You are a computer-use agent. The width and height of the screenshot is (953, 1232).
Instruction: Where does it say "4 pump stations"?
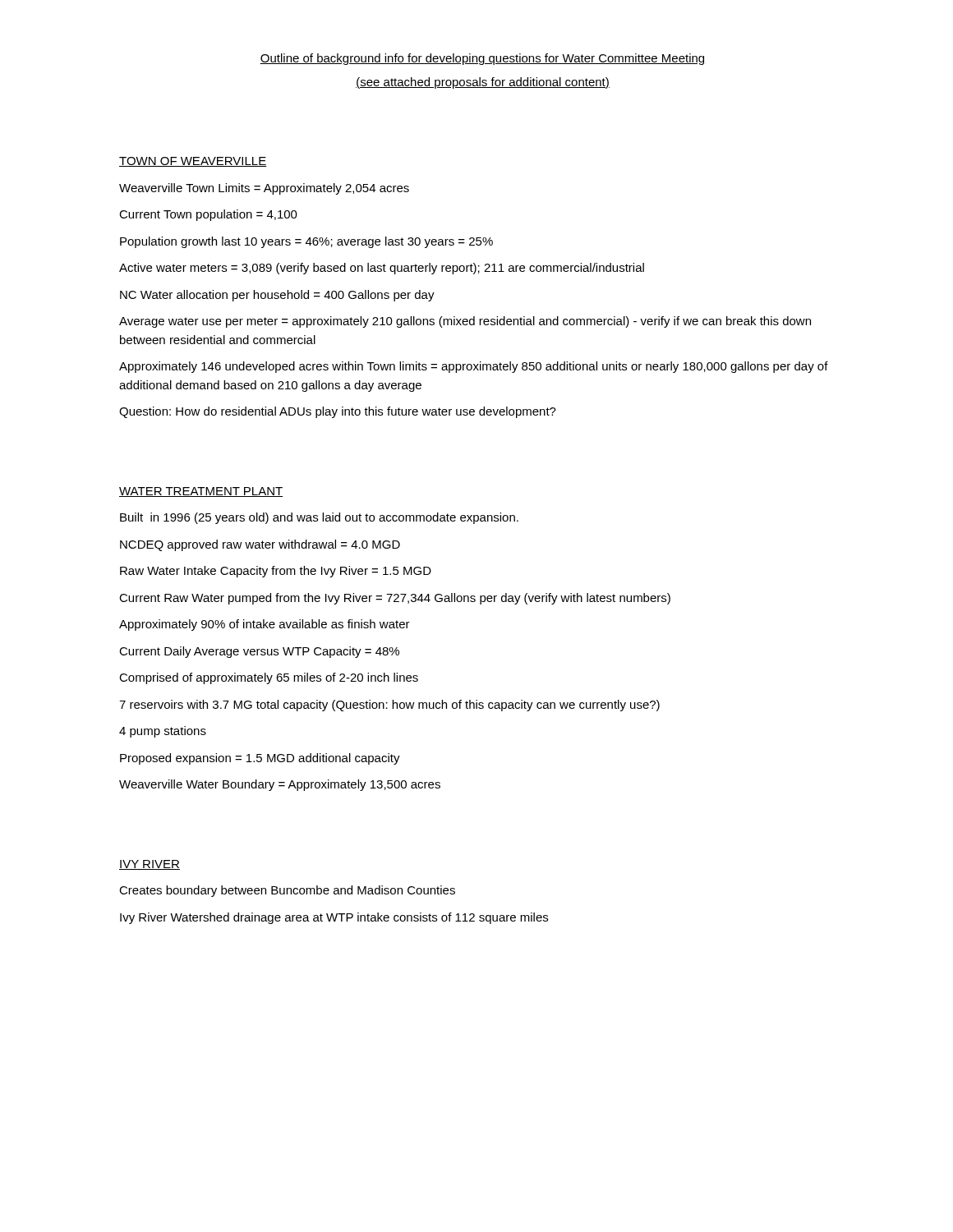click(x=163, y=731)
